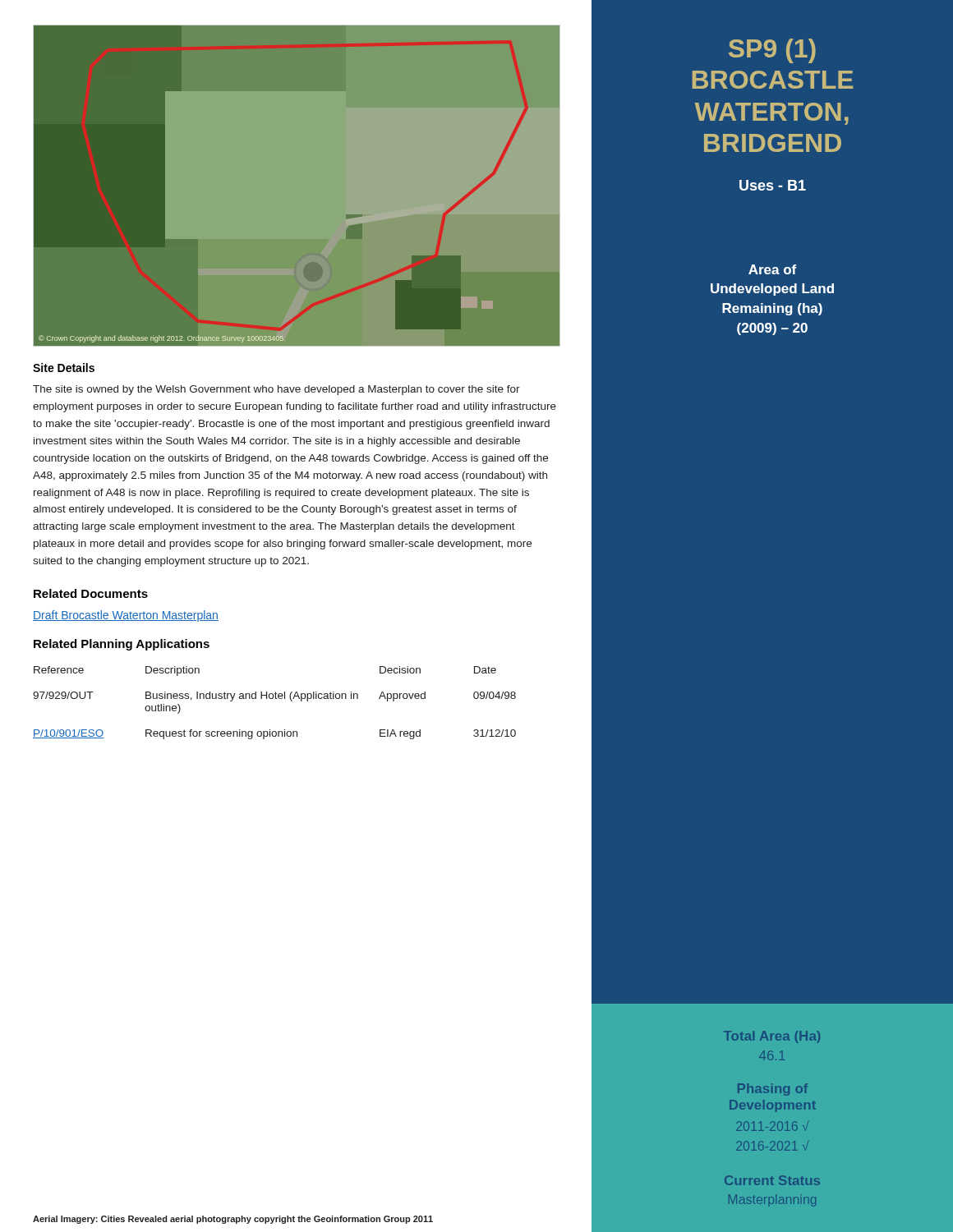Locate the text "Draft Brocastle Waterton Masterplan"

click(x=126, y=615)
